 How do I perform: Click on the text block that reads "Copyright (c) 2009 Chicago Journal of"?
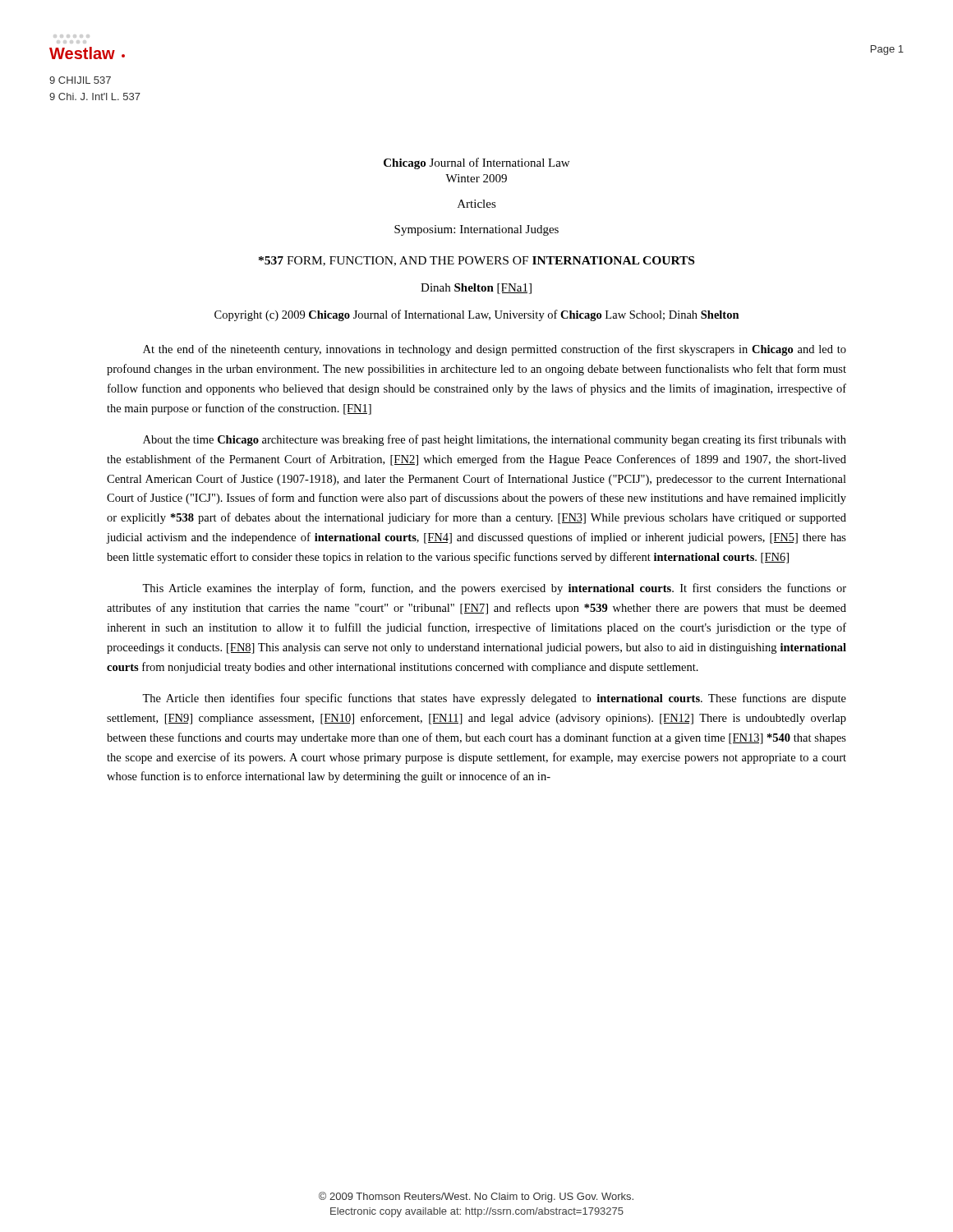476,315
